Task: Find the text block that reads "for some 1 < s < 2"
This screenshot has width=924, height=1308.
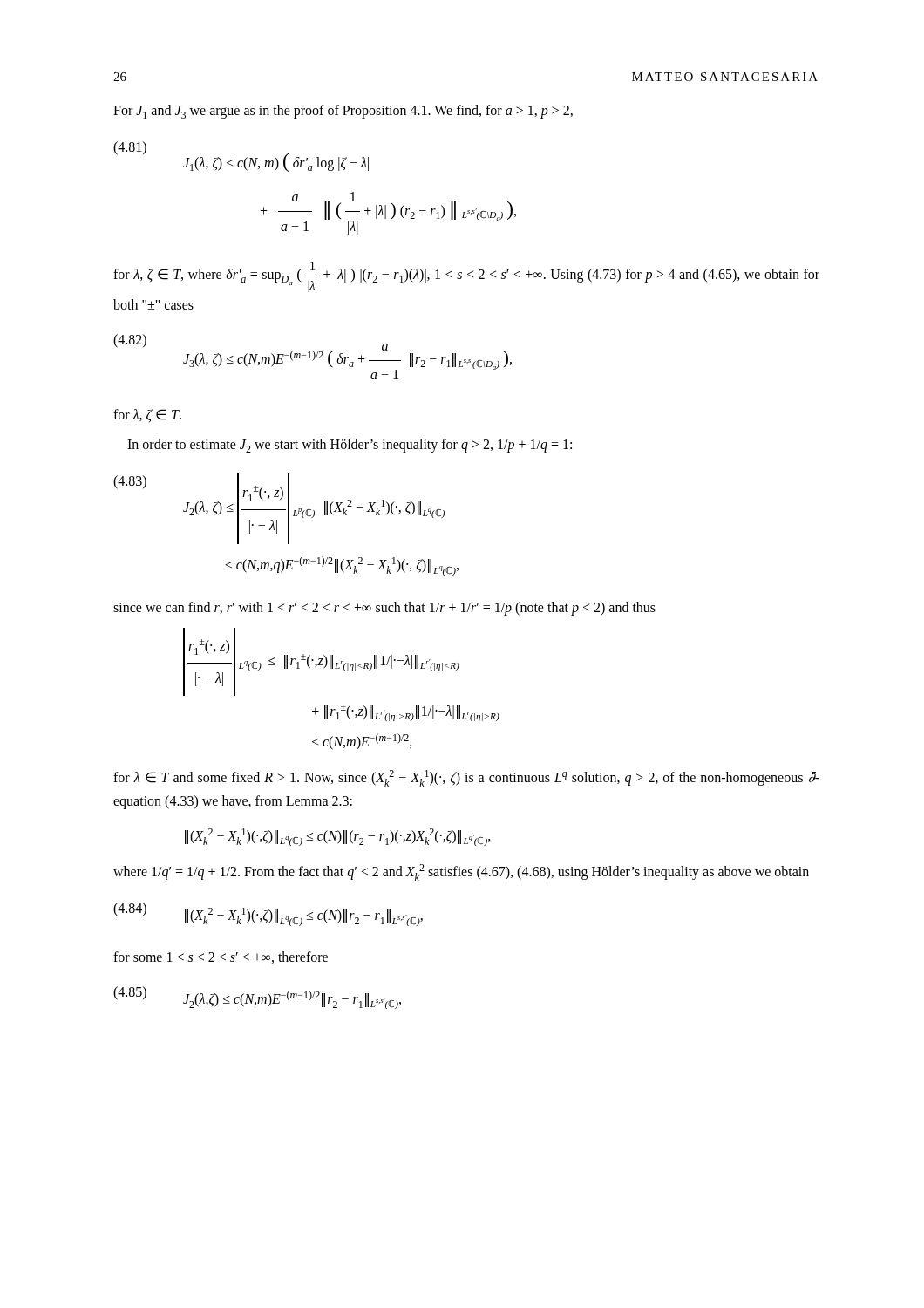Action: point(221,957)
